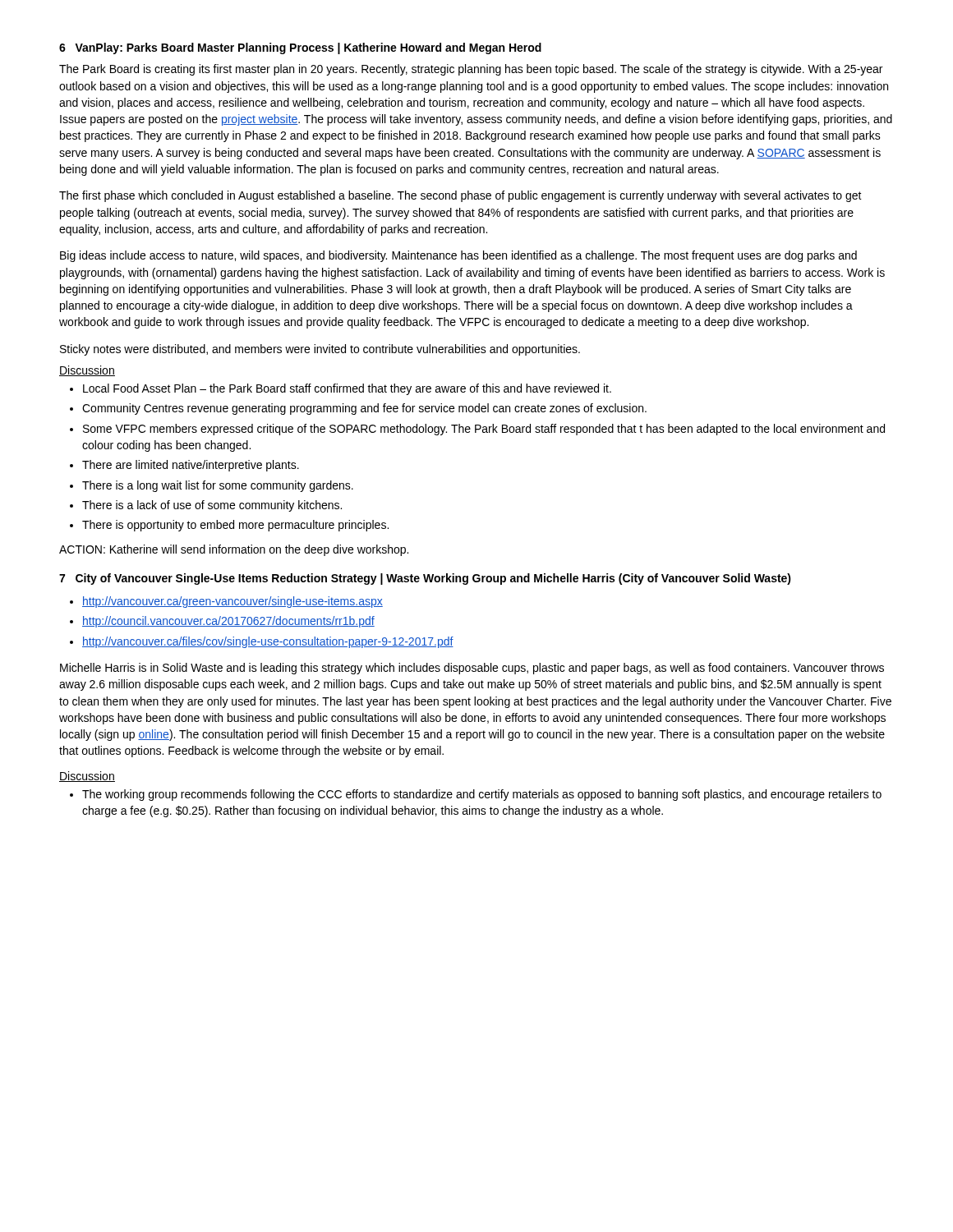Click the section header that begins "7 City of Vancouver Single-Use"

[425, 578]
